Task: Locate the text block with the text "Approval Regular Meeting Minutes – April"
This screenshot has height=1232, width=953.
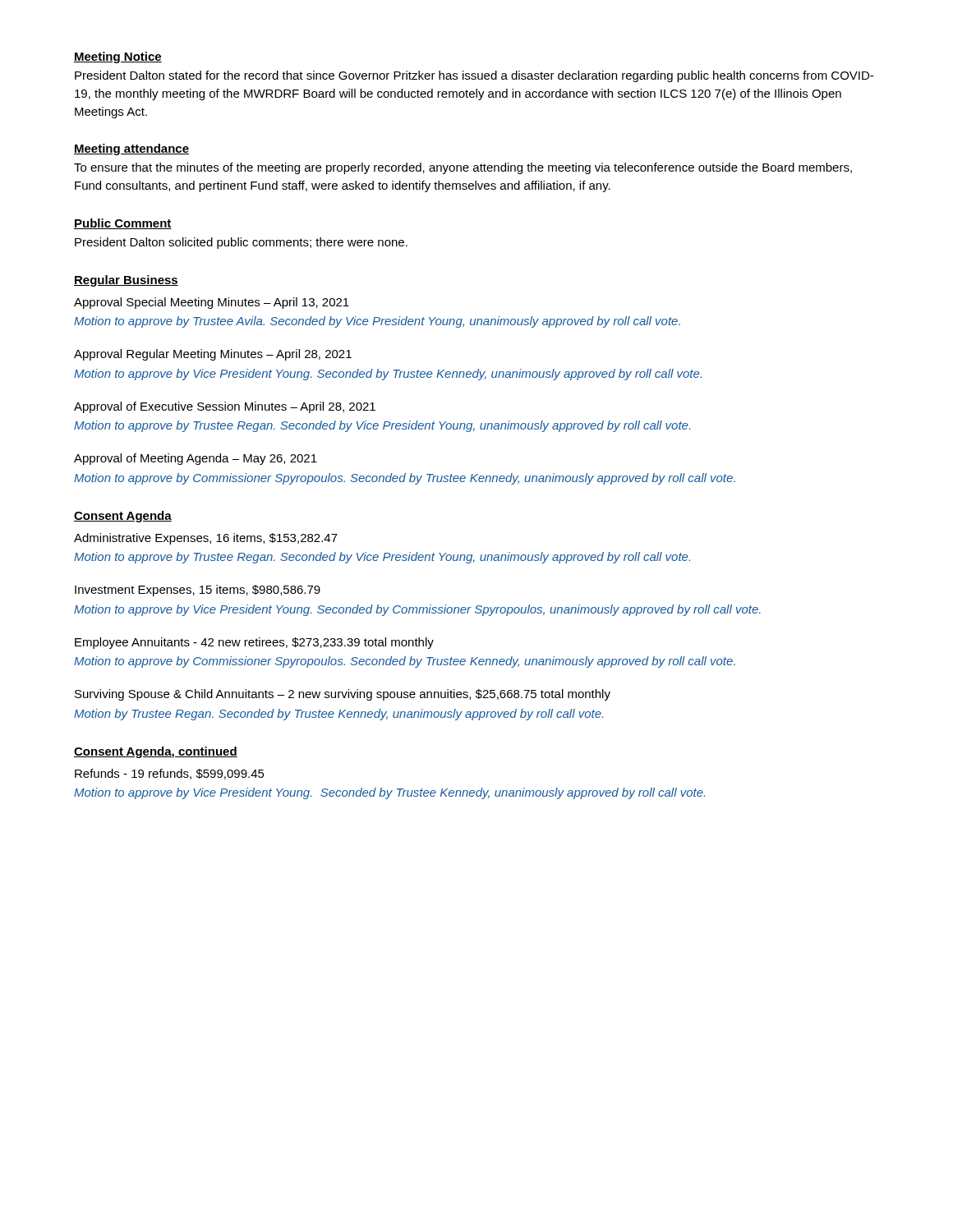Action: (213, 355)
